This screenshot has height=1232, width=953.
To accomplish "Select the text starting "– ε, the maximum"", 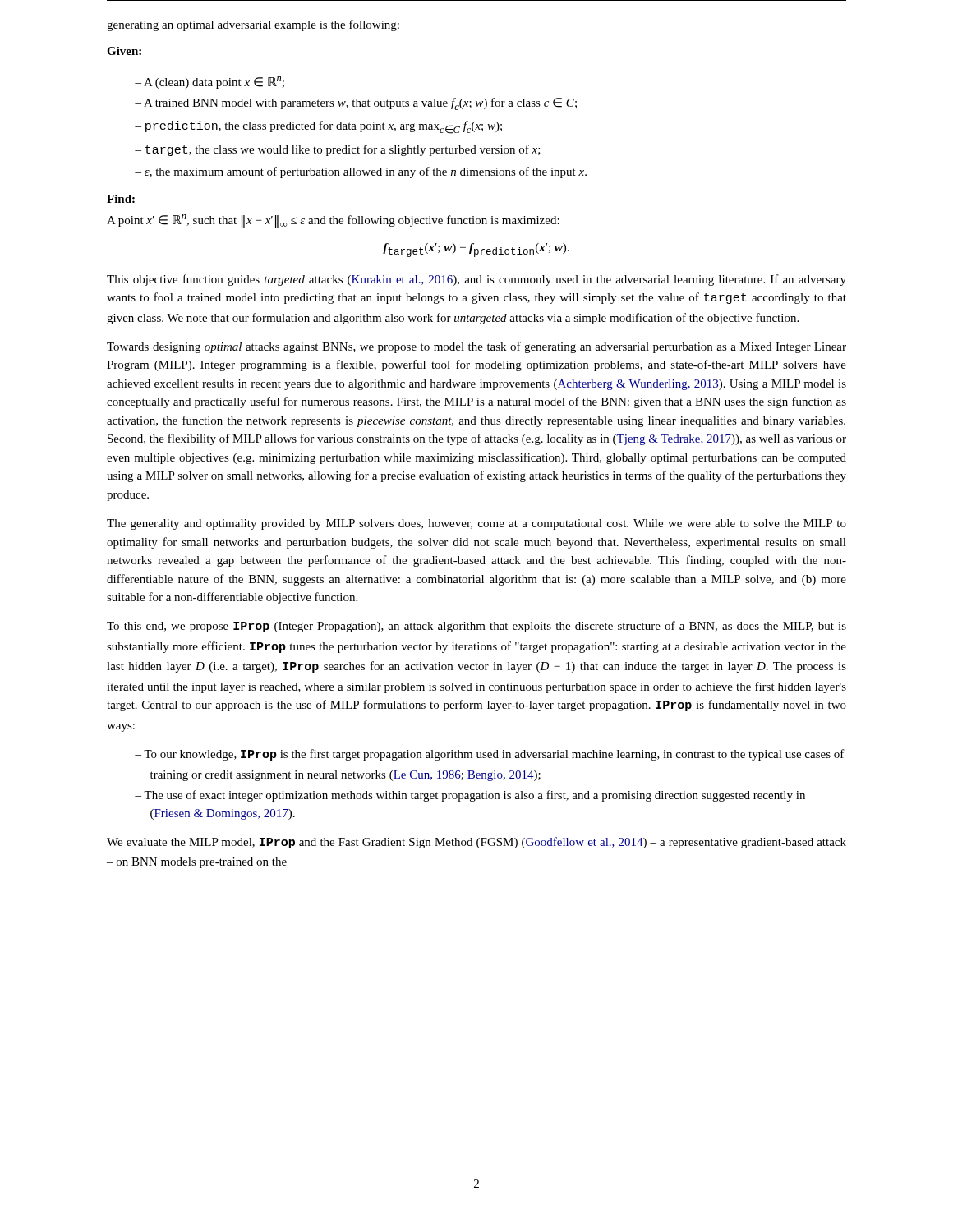I will tap(361, 172).
